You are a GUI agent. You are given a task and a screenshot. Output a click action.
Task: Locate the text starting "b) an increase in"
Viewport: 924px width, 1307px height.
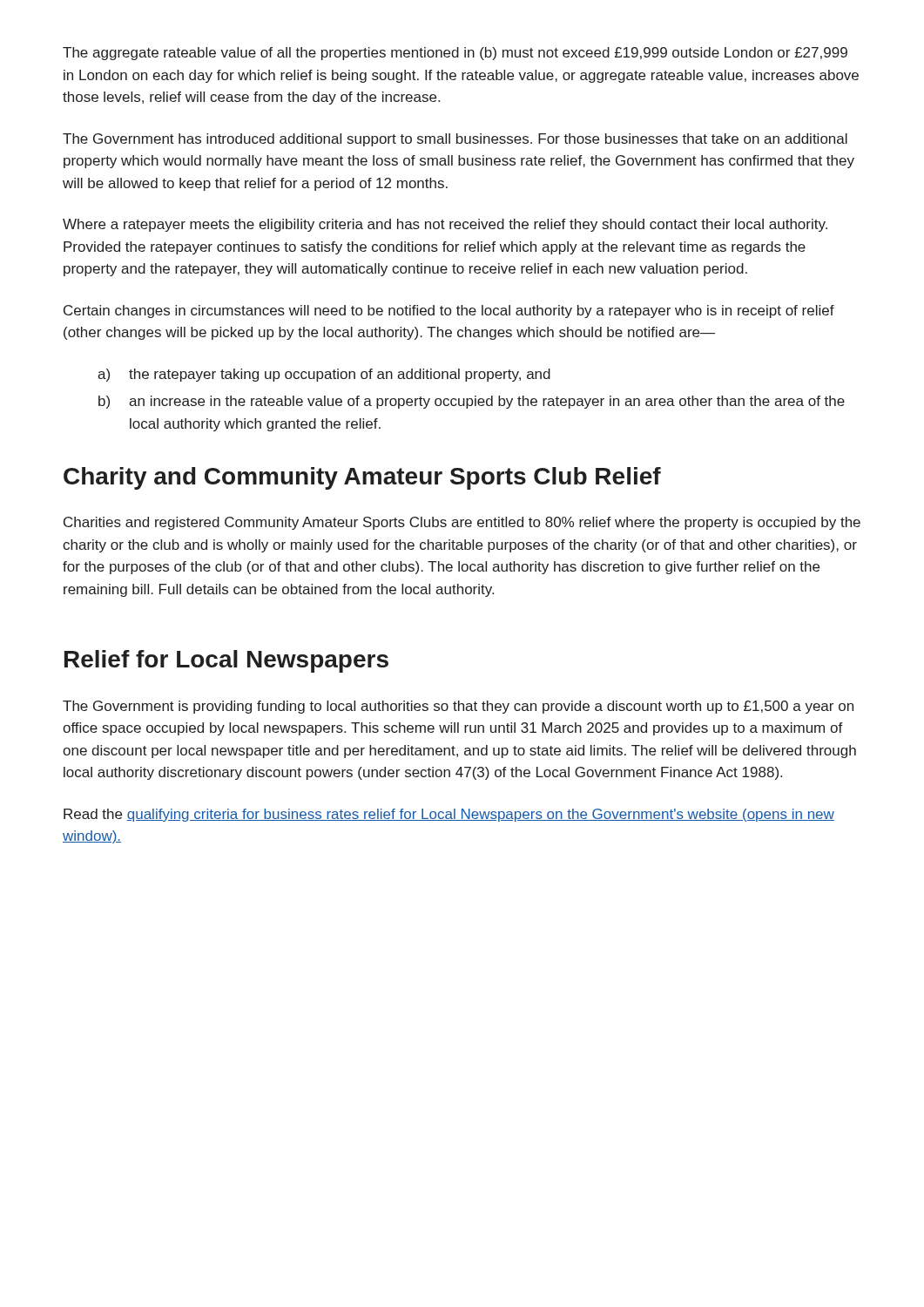pos(479,413)
